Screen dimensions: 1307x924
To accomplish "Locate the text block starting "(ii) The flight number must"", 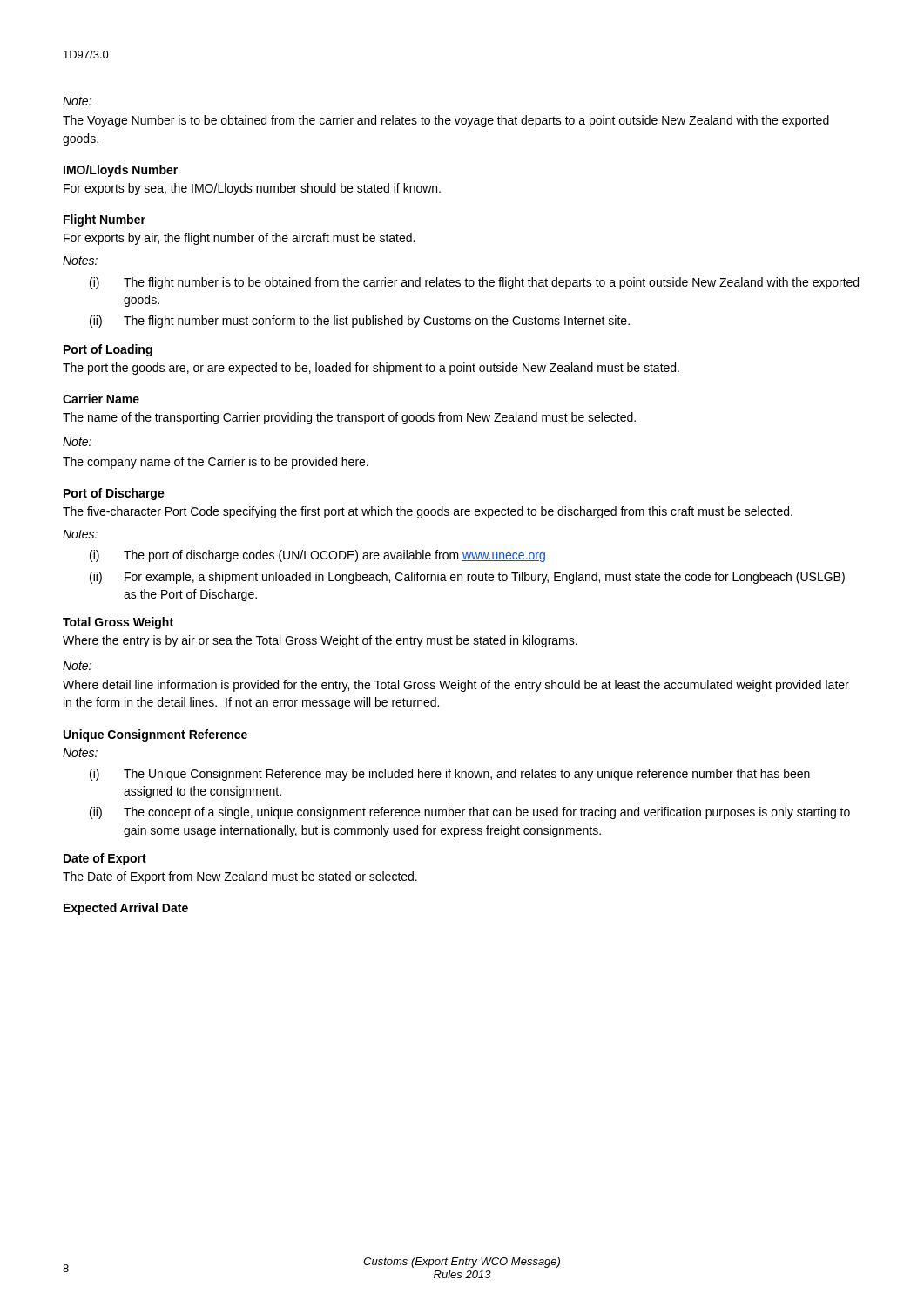I will (x=462, y=321).
